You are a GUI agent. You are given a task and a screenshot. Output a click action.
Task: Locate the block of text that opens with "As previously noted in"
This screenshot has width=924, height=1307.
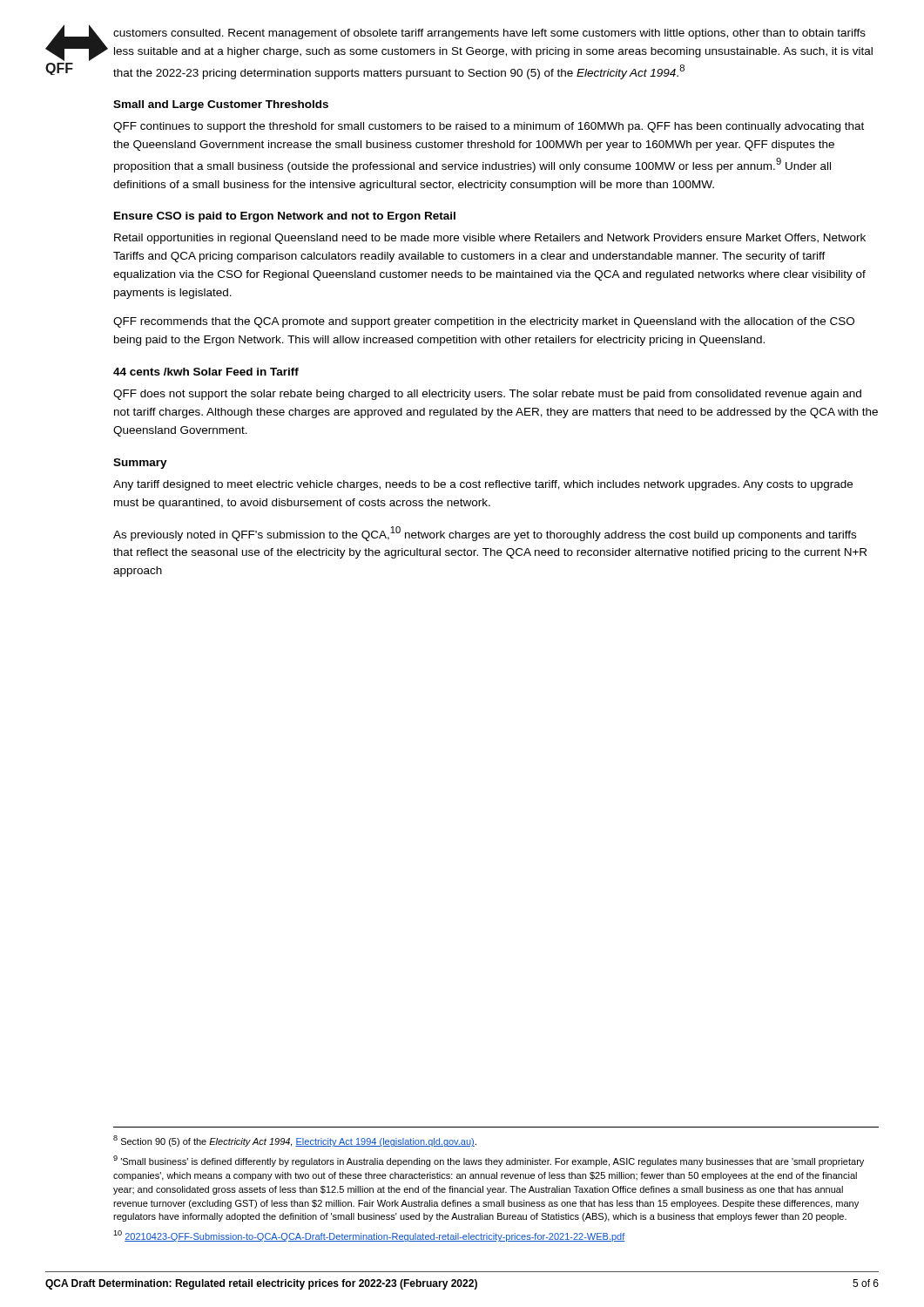(x=496, y=551)
